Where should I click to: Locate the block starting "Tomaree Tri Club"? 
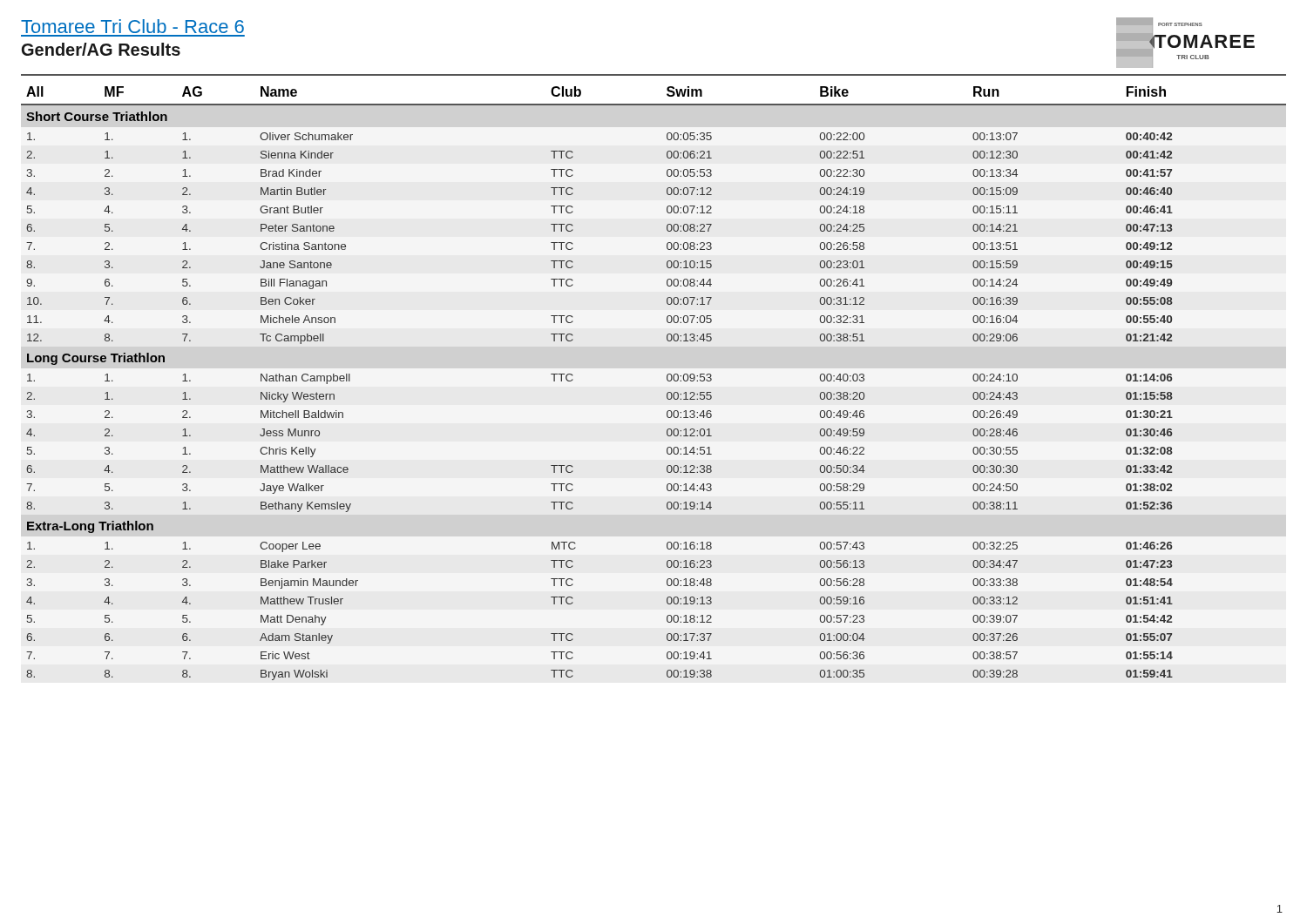click(x=133, y=27)
